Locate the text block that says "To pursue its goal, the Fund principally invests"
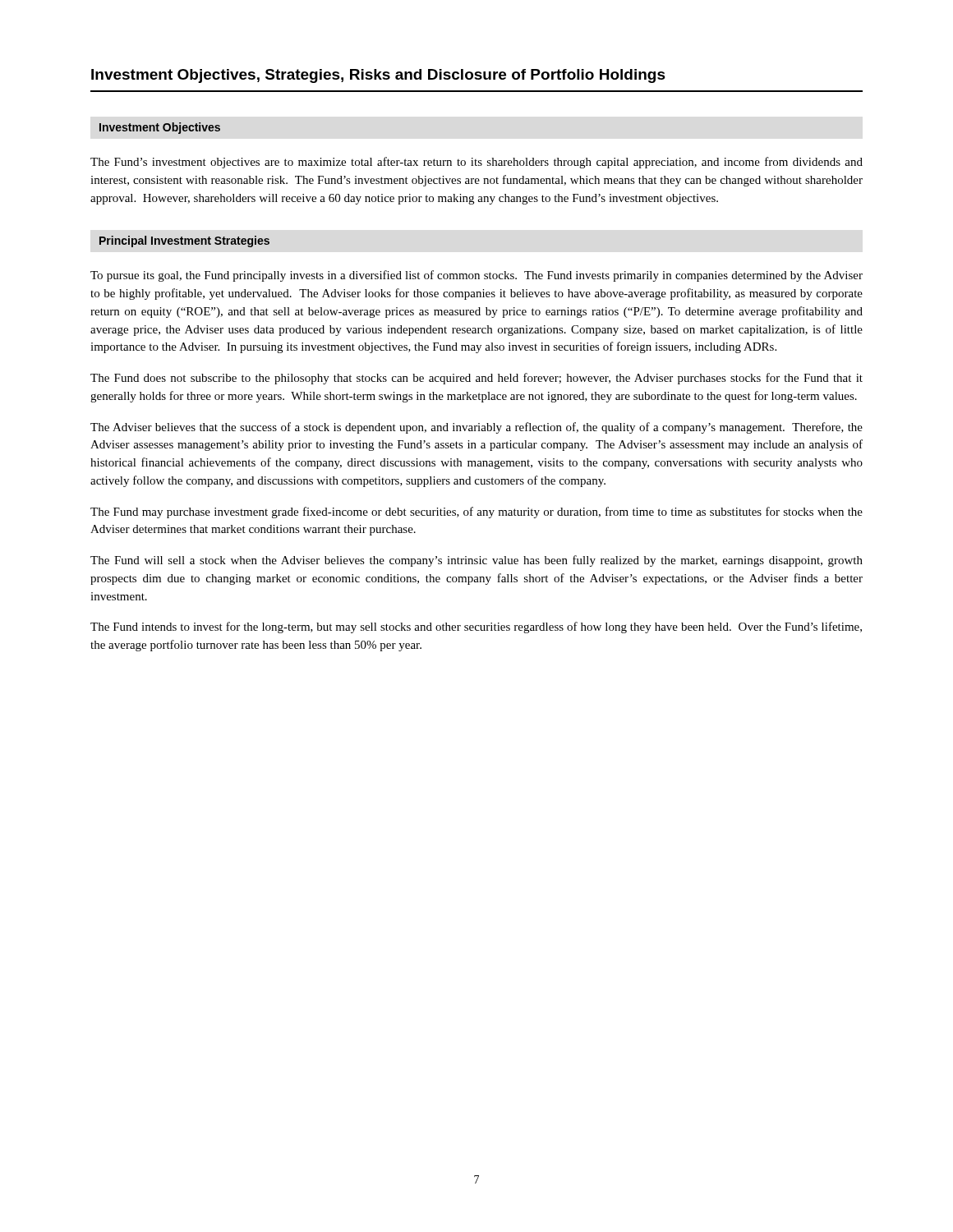The width and height of the screenshot is (953, 1232). 476,311
